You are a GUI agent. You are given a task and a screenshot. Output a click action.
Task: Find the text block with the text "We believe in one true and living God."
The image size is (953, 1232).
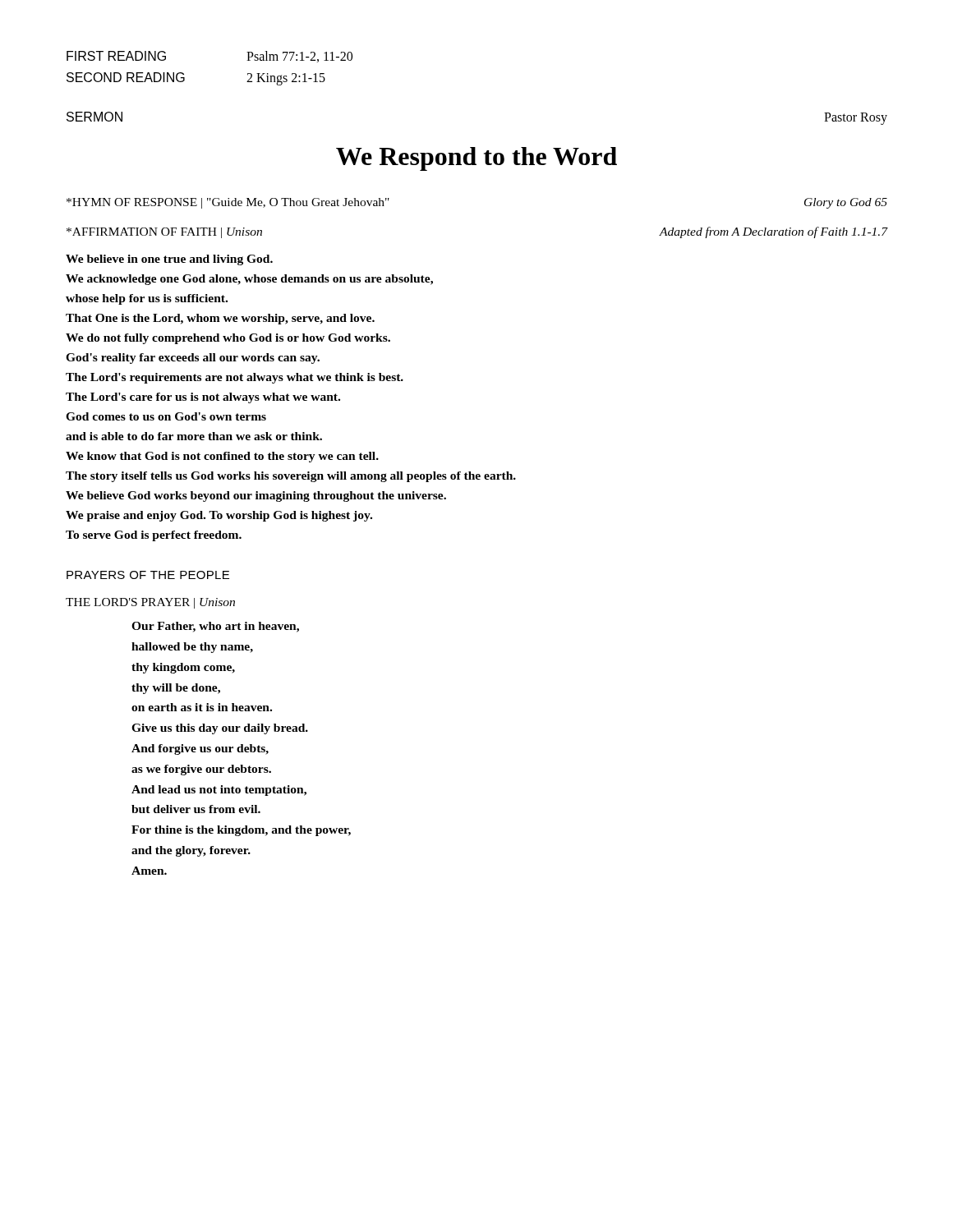point(291,396)
